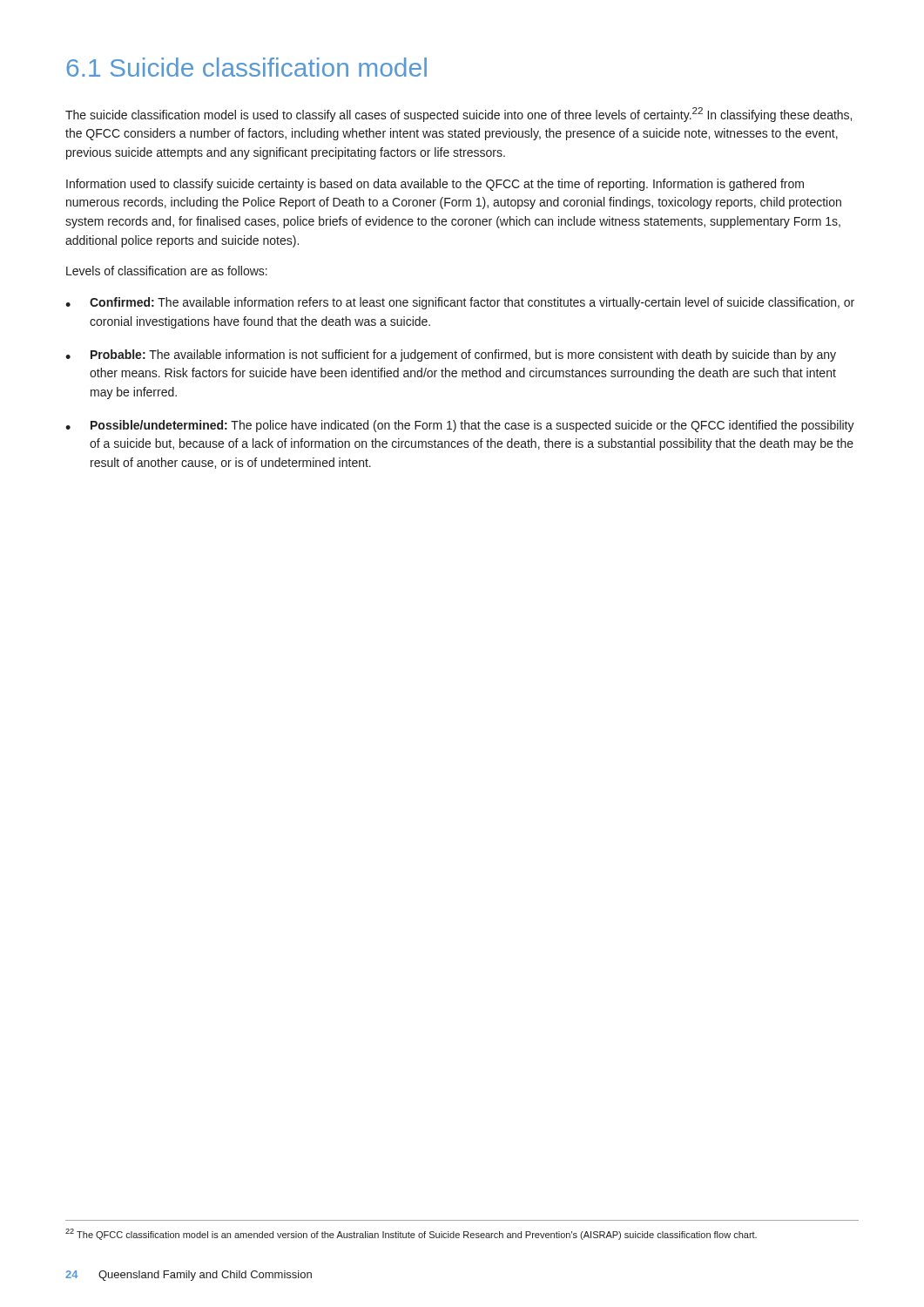Select the text block starting "6.1 Suicide classification model"
Viewport: 924px width, 1307px height.
click(246, 67)
